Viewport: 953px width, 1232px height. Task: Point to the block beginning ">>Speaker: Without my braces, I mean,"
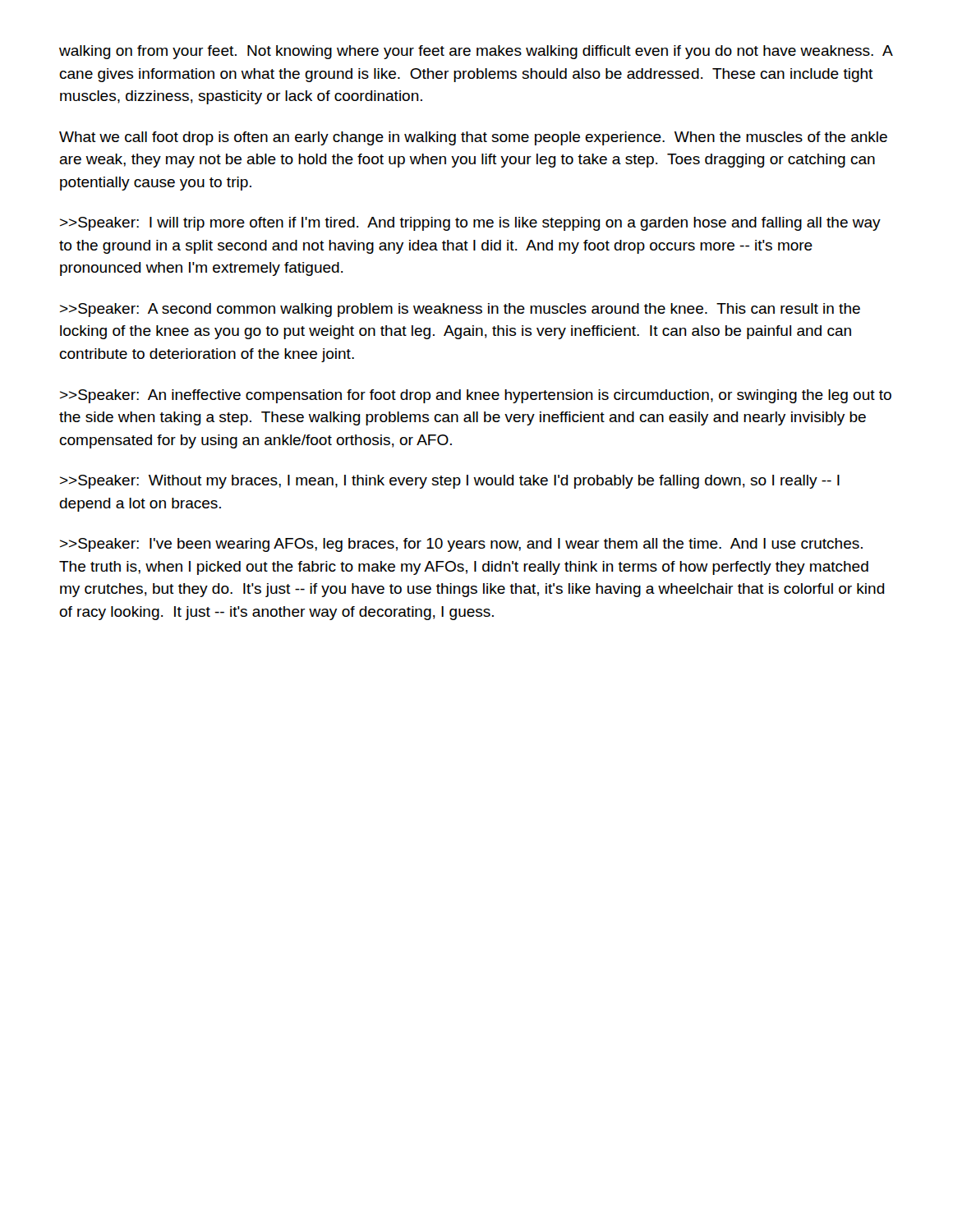coord(450,492)
